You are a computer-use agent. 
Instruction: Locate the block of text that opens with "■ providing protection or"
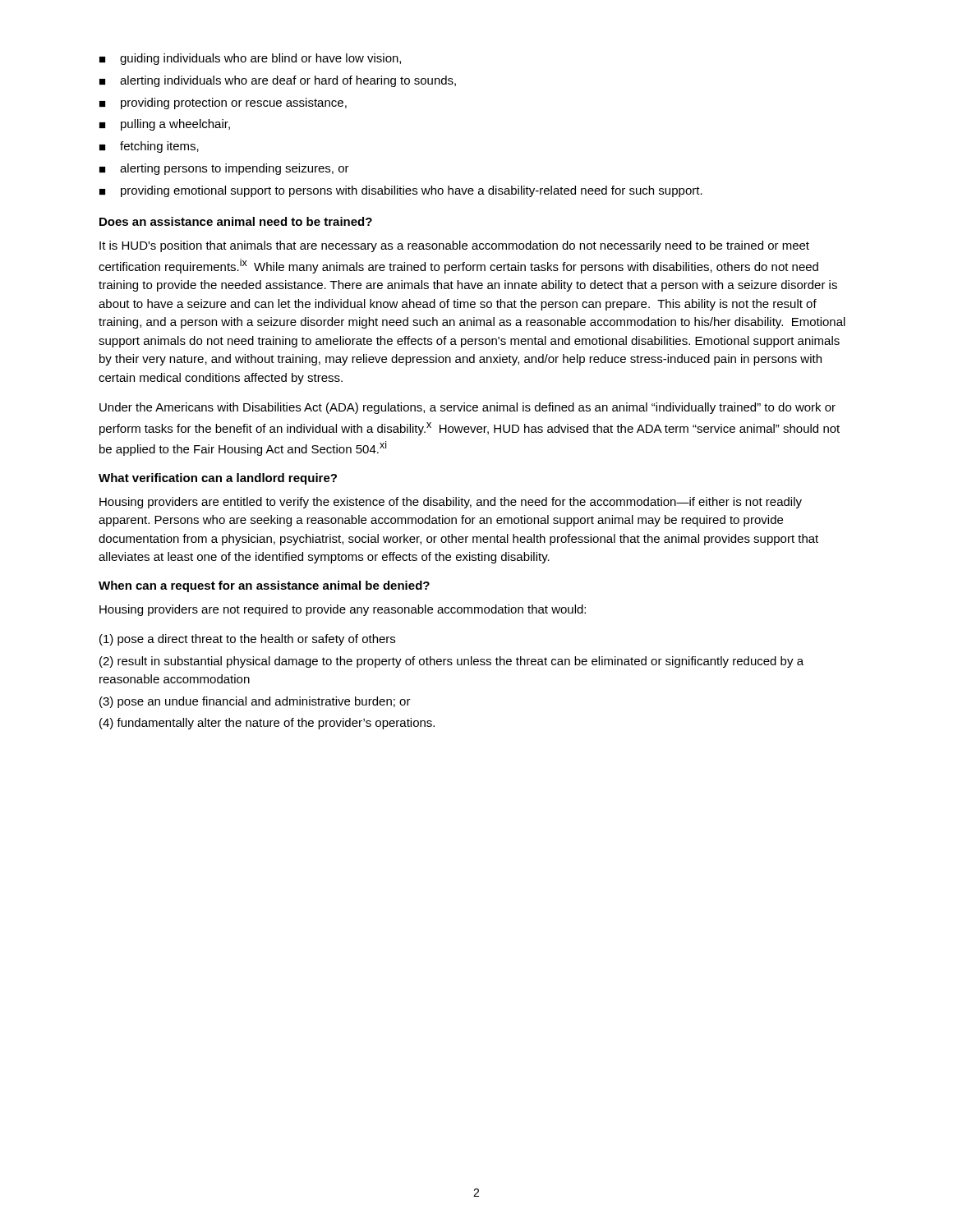tap(223, 103)
